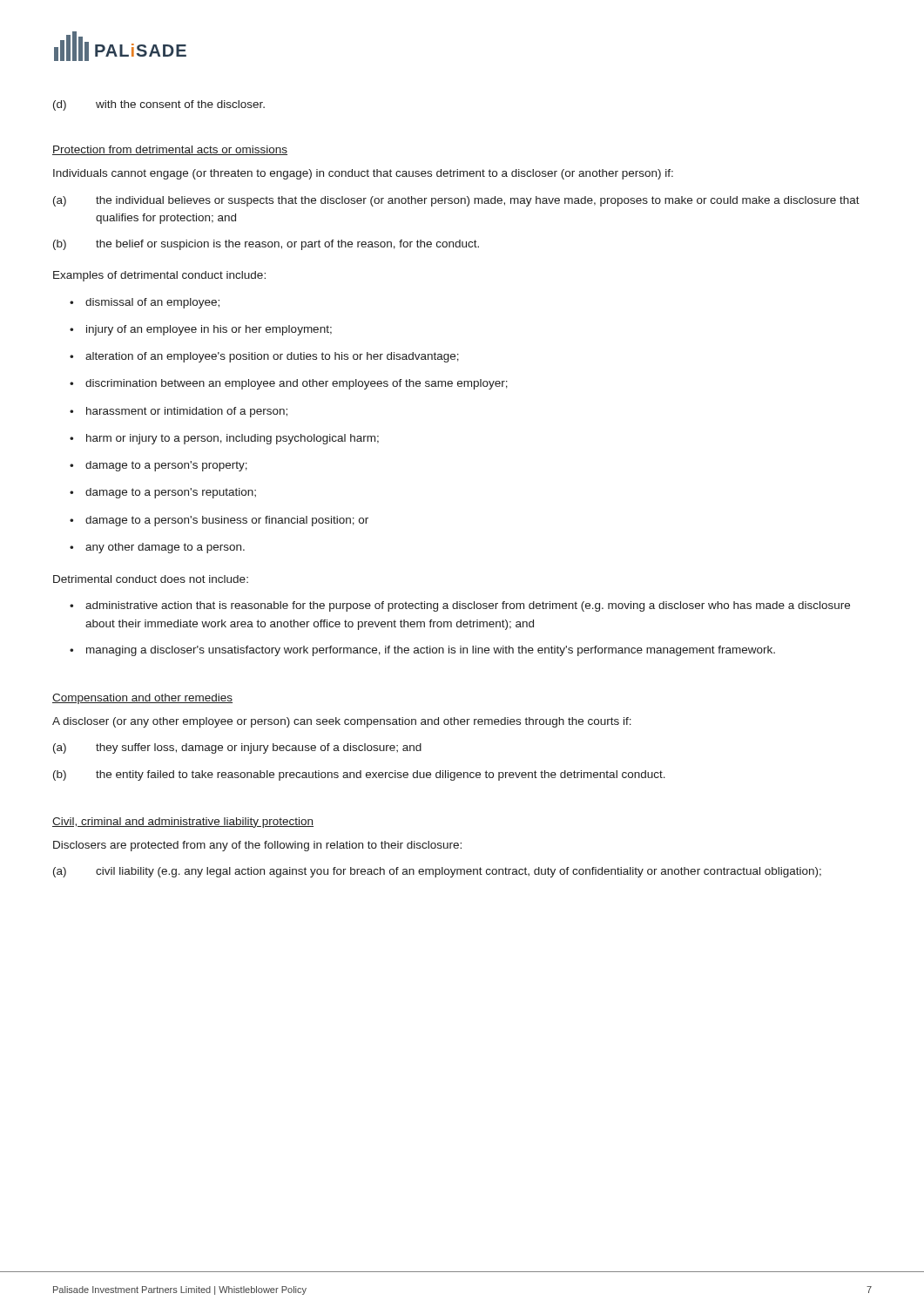Select the region starting "Detrimental conduct does not include:"

(151, 579)
